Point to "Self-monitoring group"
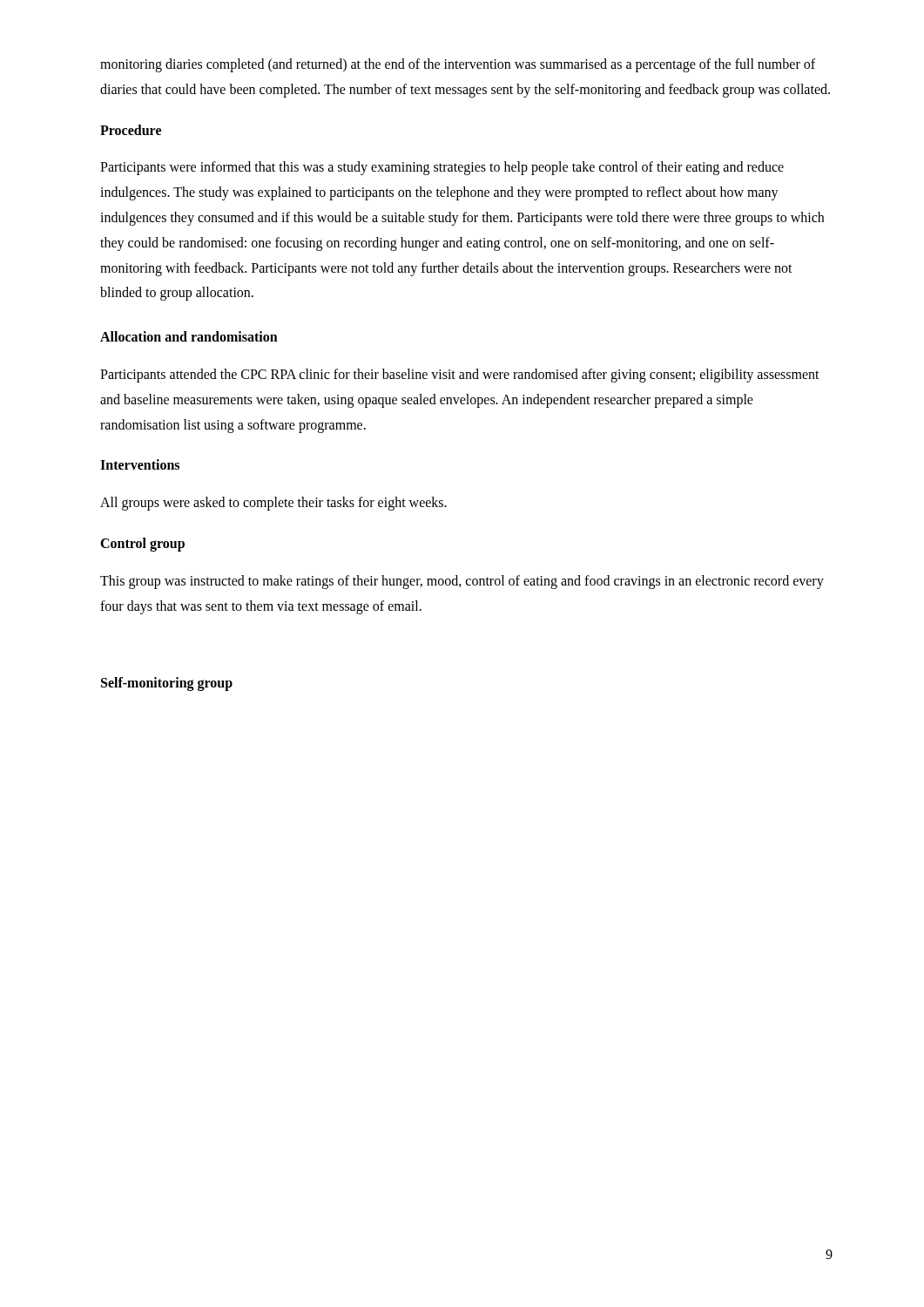This screenshot has height=1307, width=924. coord(166,683)
